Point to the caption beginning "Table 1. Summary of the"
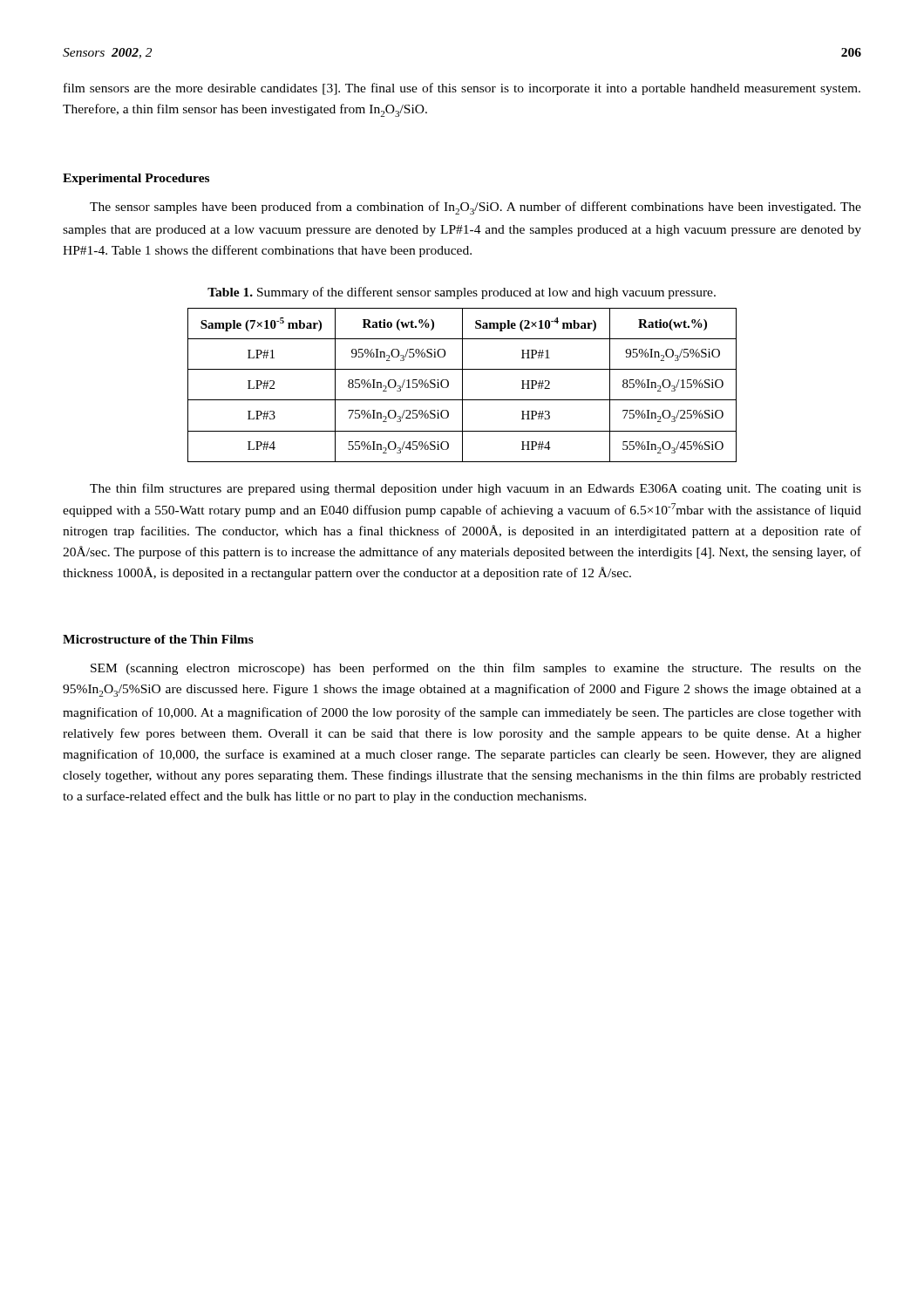924x1308 pixels. click(462, 292)
